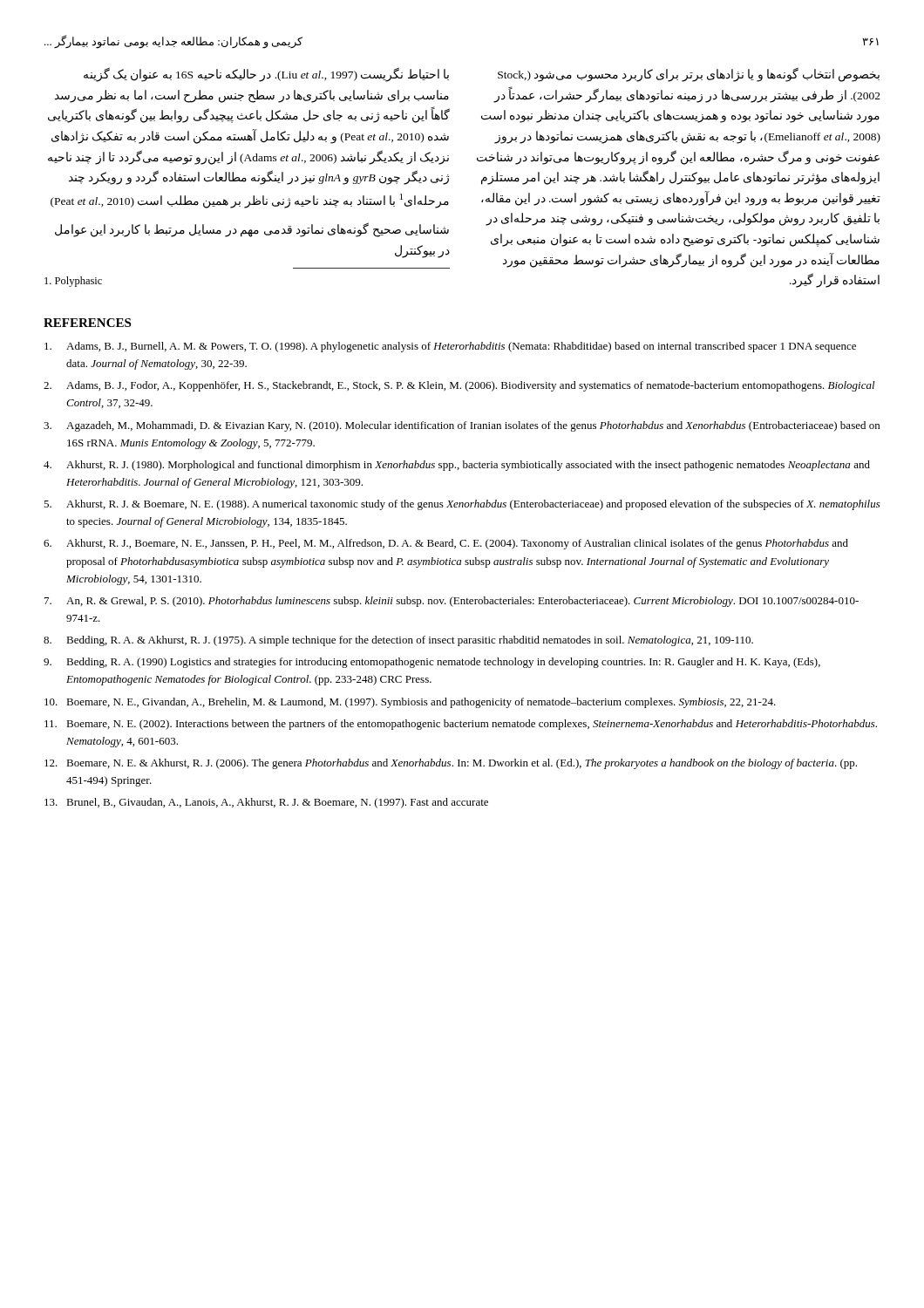The image size is (924, 1308).
Task: Find the text block starting "بخصوص انتخاب گونه‌ها و"
Action: tap(678, 178)
